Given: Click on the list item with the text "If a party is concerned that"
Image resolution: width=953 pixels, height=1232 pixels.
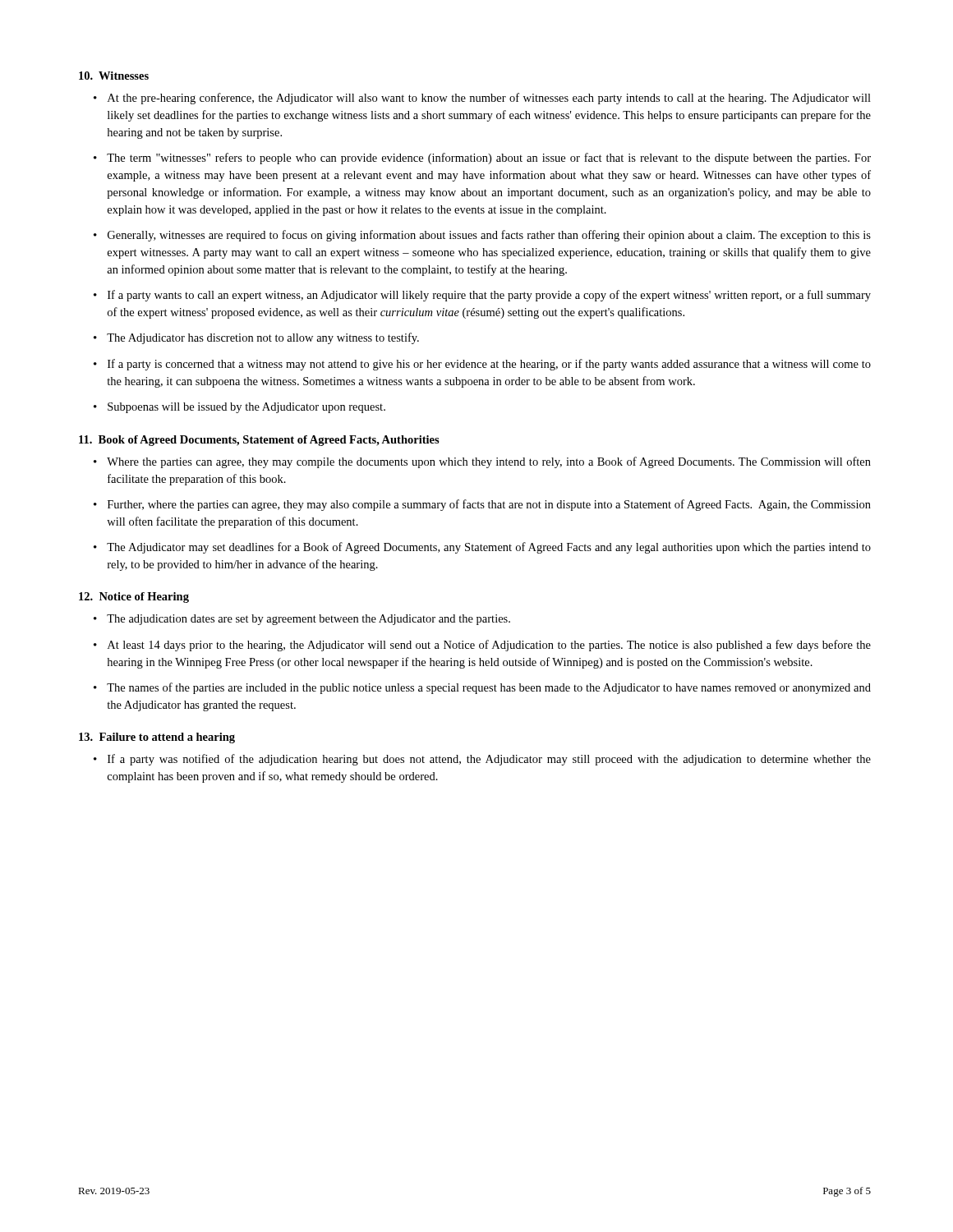Looking at the screenshot, I should (489, 373).
